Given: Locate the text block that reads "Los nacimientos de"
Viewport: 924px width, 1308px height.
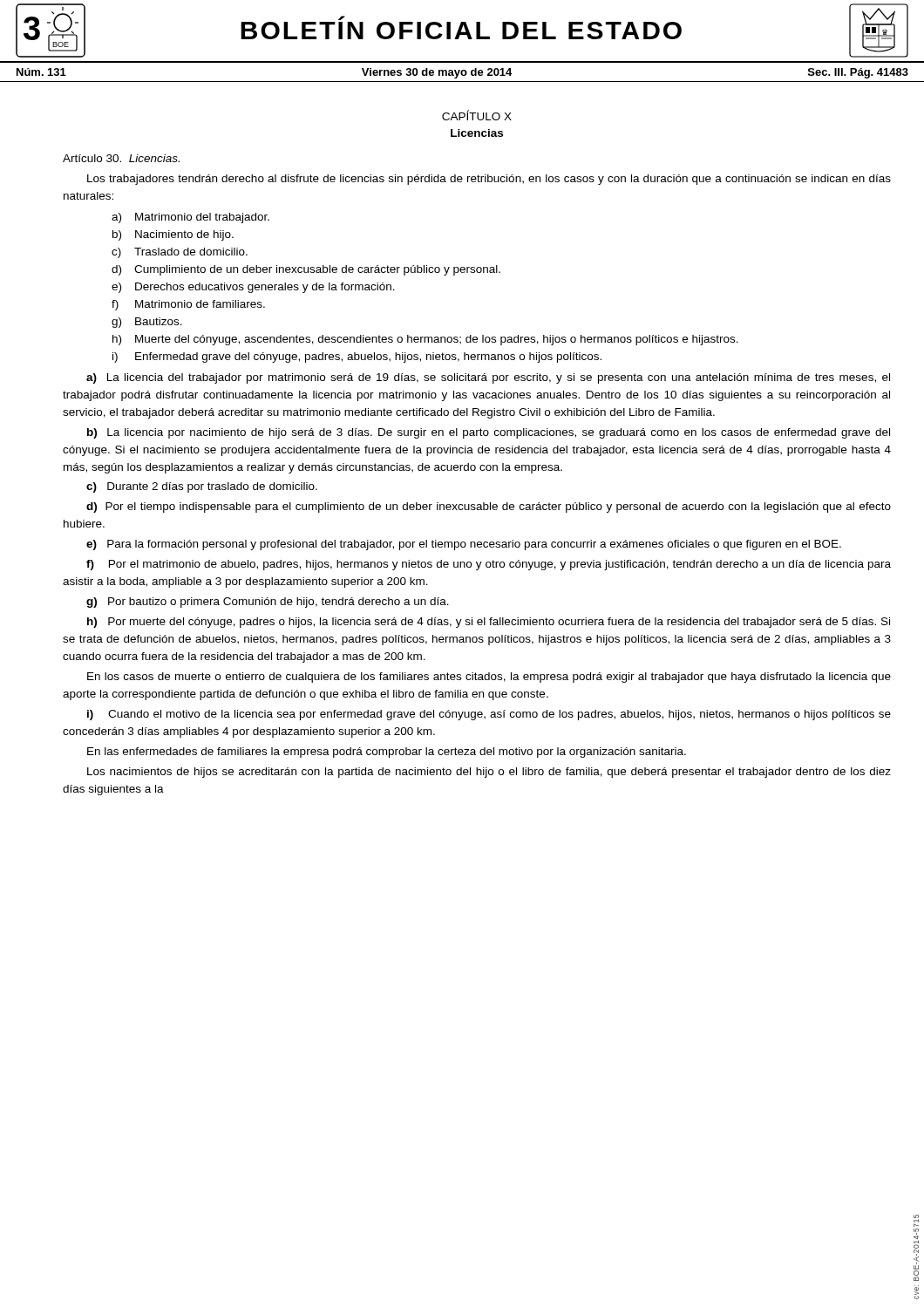Looking at the screenshot, I should [477, 780].
